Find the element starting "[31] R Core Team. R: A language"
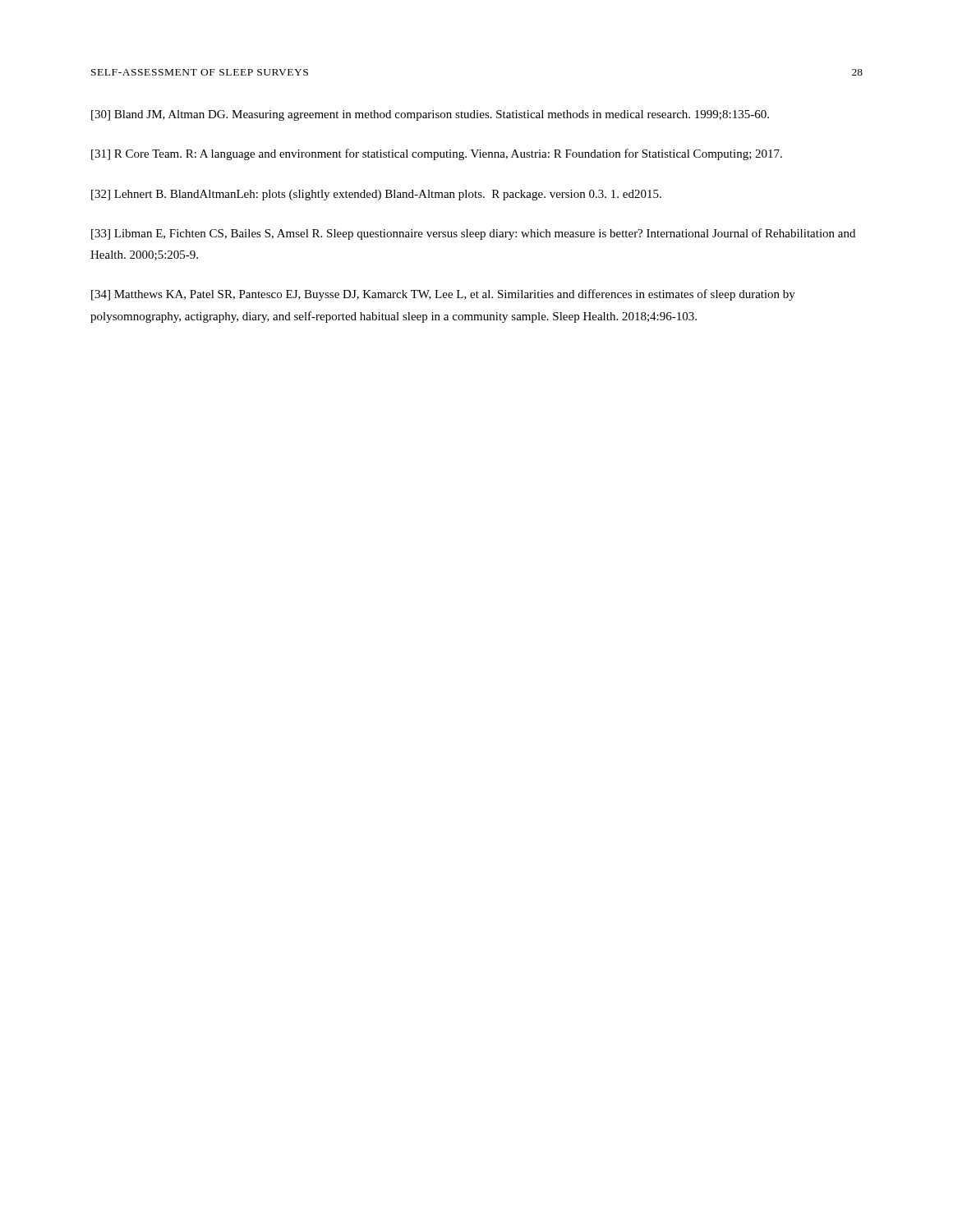 437,154
